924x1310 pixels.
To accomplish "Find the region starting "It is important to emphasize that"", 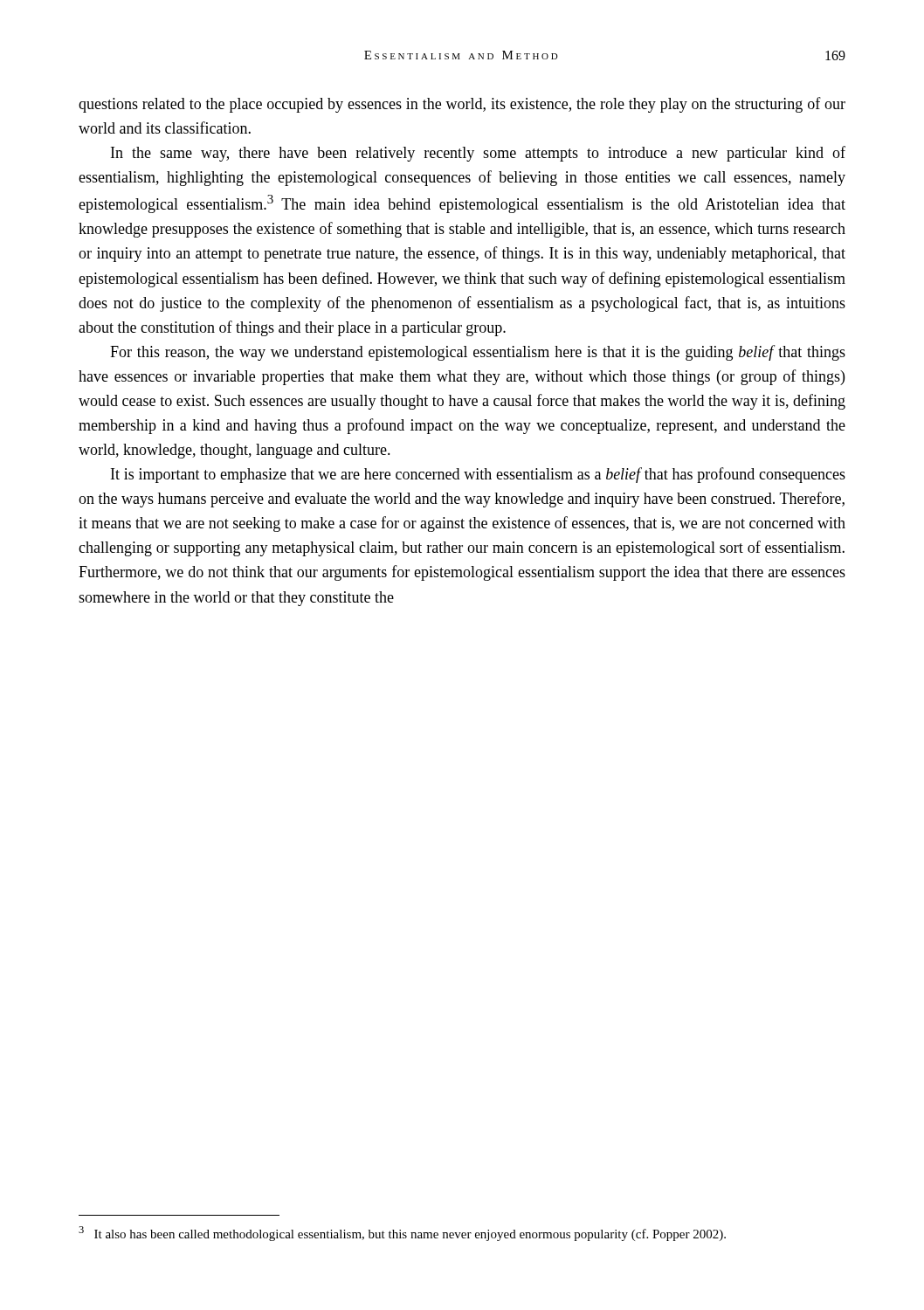I will (462, 536).
